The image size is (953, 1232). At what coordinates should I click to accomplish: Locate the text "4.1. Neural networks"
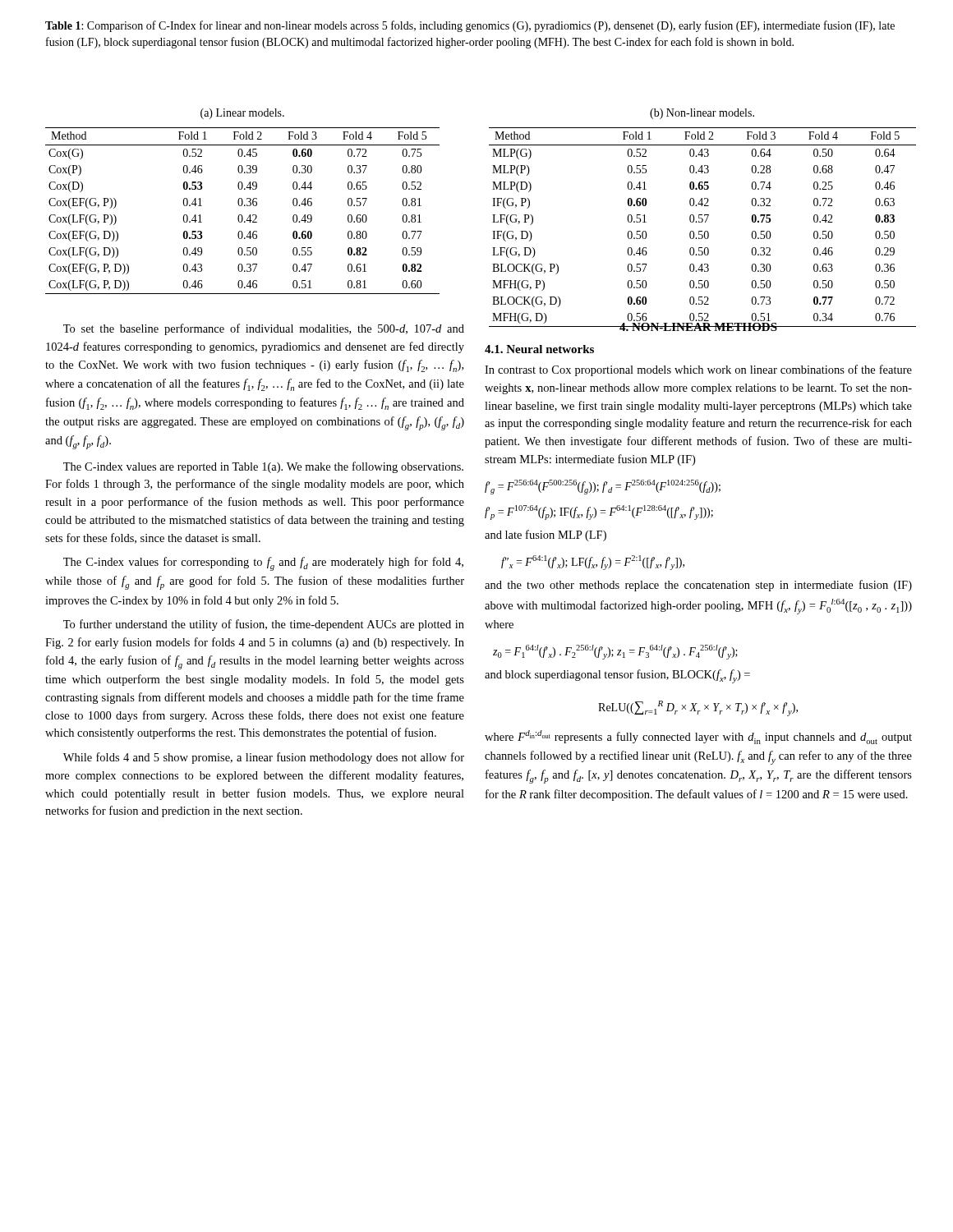(539, 349)
